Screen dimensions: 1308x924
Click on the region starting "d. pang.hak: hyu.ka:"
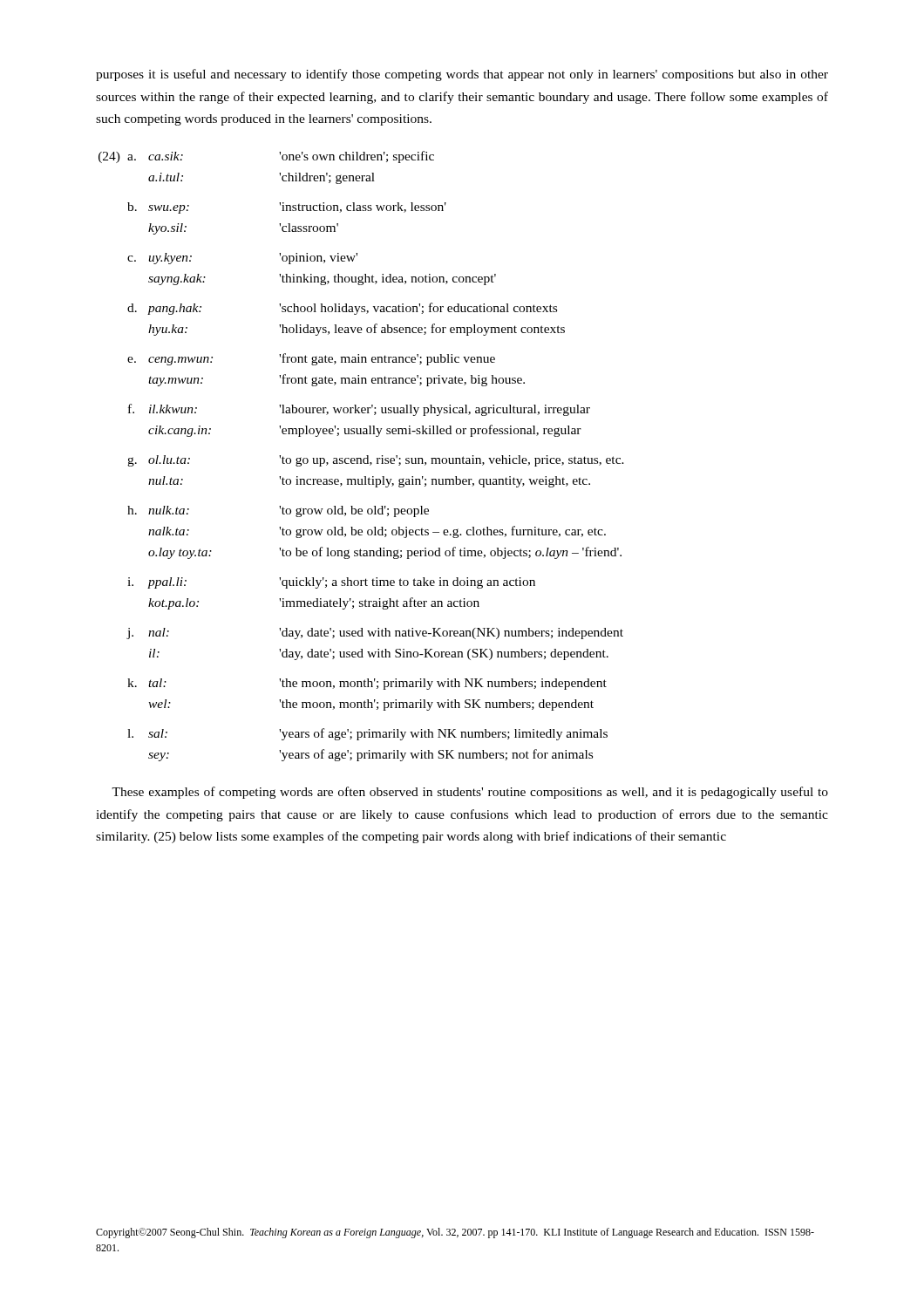click(462, 318)
